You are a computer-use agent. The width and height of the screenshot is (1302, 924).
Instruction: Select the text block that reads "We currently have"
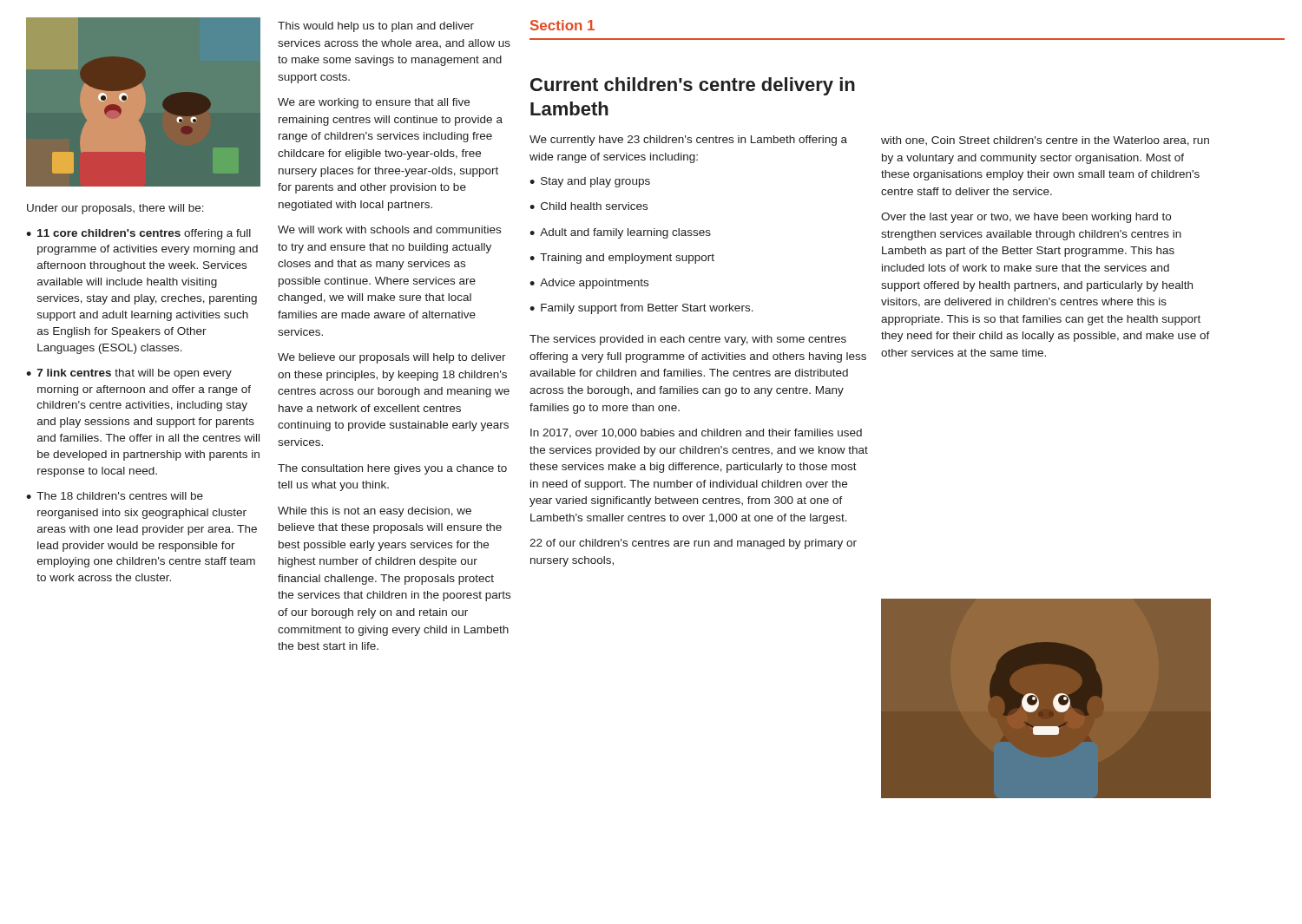[699, 148]
